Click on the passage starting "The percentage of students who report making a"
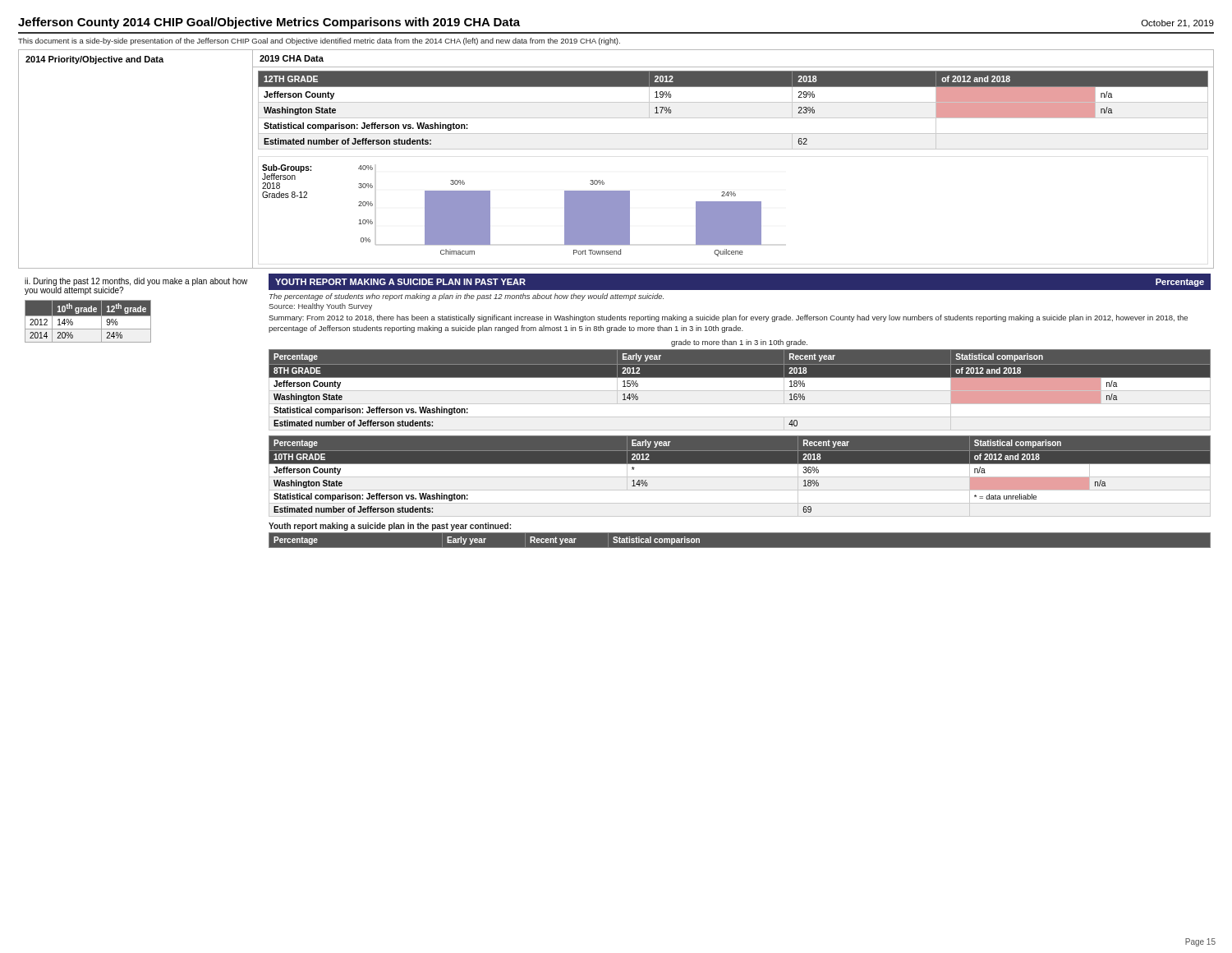This screenshot has width=1232, height=953. [467, 296]
